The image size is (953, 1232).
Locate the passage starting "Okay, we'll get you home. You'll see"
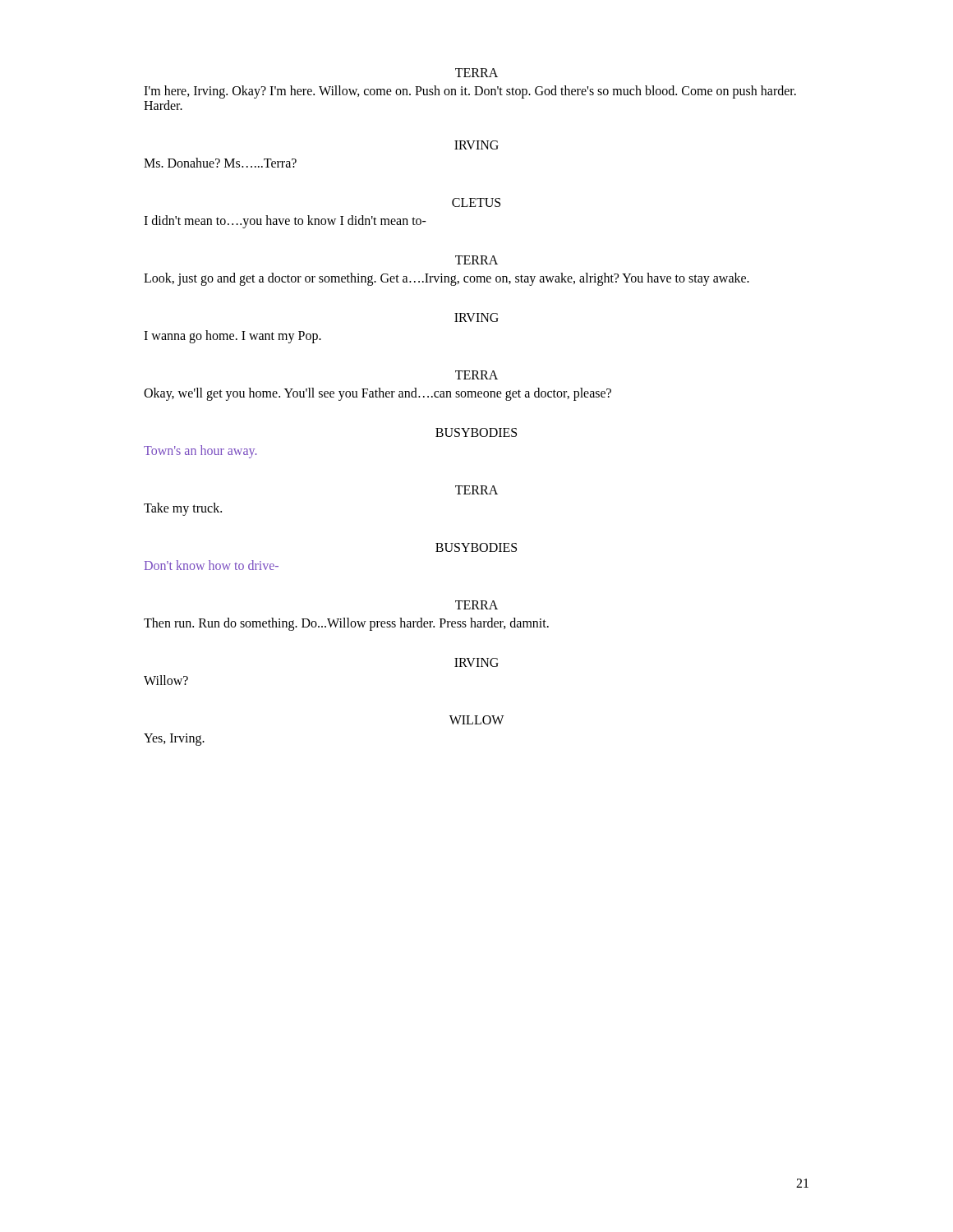pyautogui.click(x=378, y=393)
